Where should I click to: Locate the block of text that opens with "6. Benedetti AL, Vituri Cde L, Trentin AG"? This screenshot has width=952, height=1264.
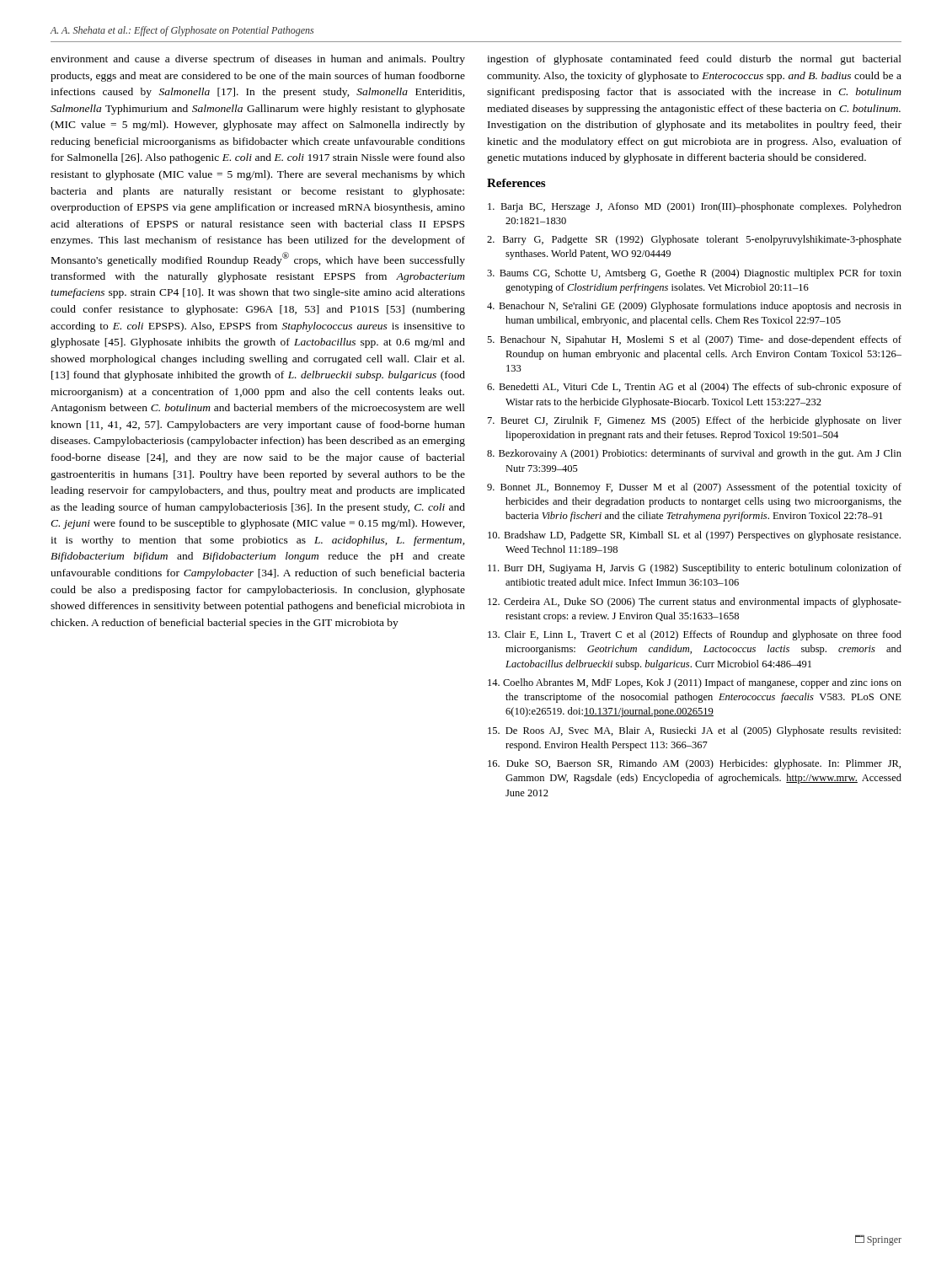694,394
